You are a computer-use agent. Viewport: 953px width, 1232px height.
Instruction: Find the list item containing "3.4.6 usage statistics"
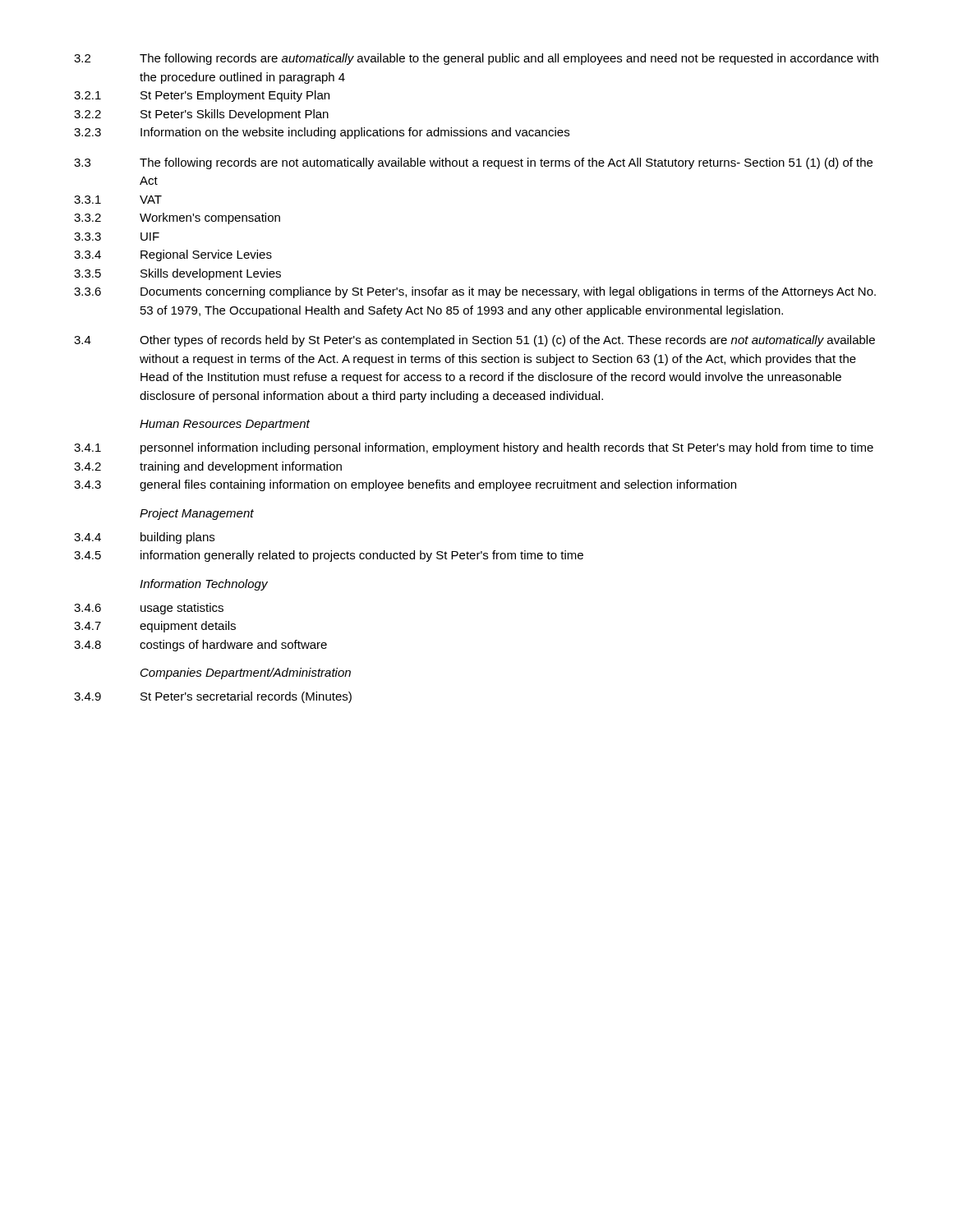click(x=149, y=609)
